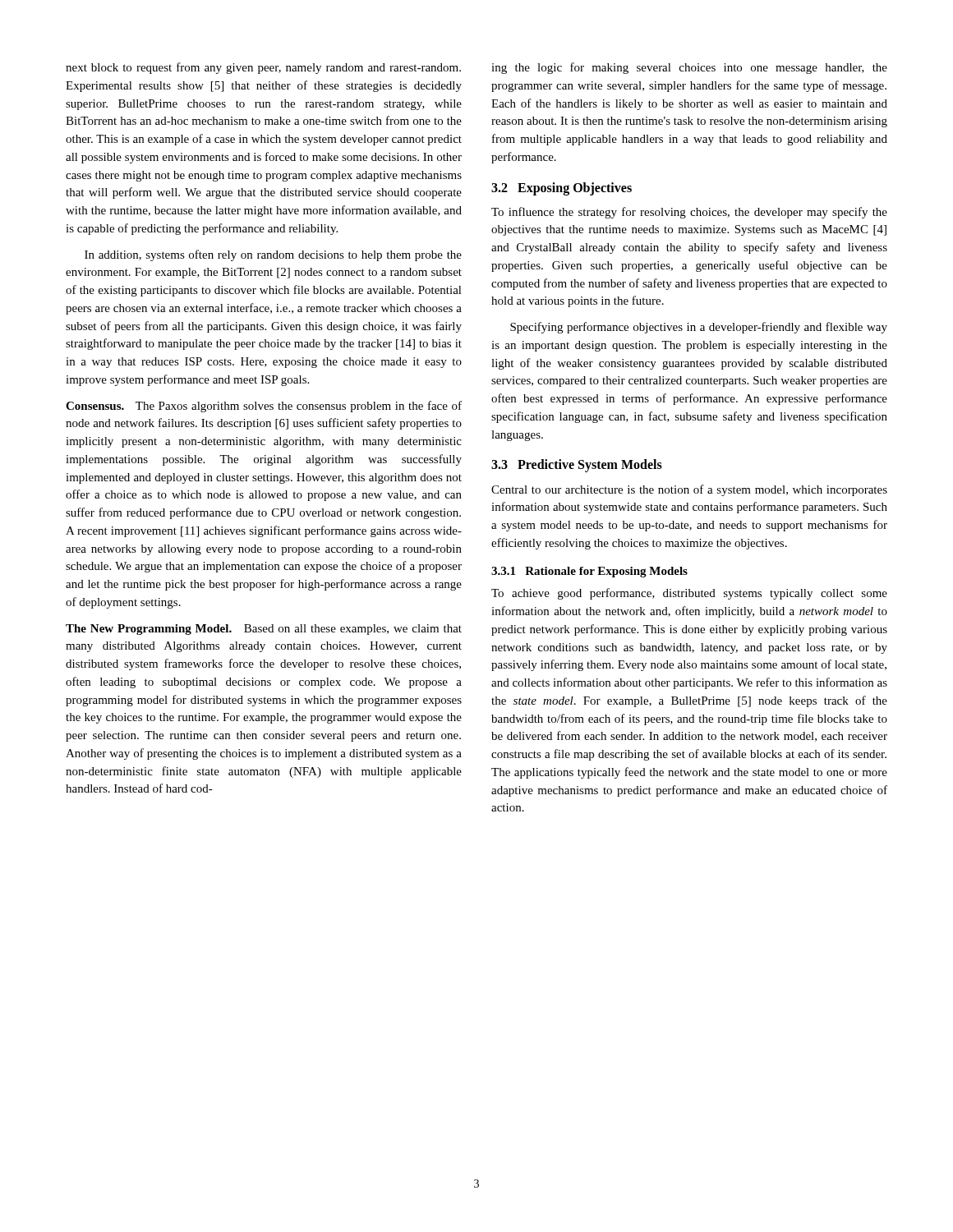Click the passage that begins "next block to request"
Image resolution: width=953 pixels, height=1232 pixels.
click(x=264, y=148)
